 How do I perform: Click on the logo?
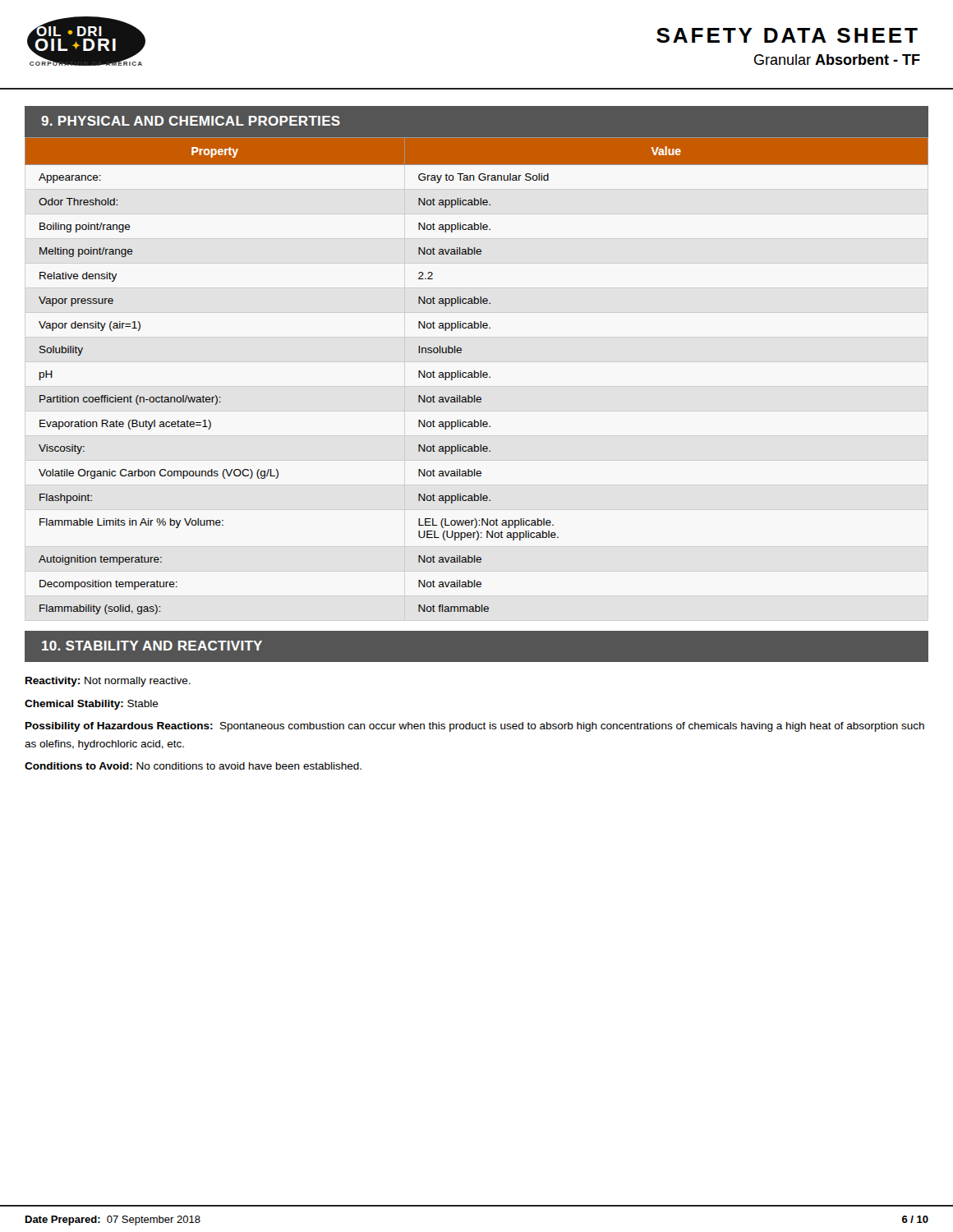[x=86, y=46]
